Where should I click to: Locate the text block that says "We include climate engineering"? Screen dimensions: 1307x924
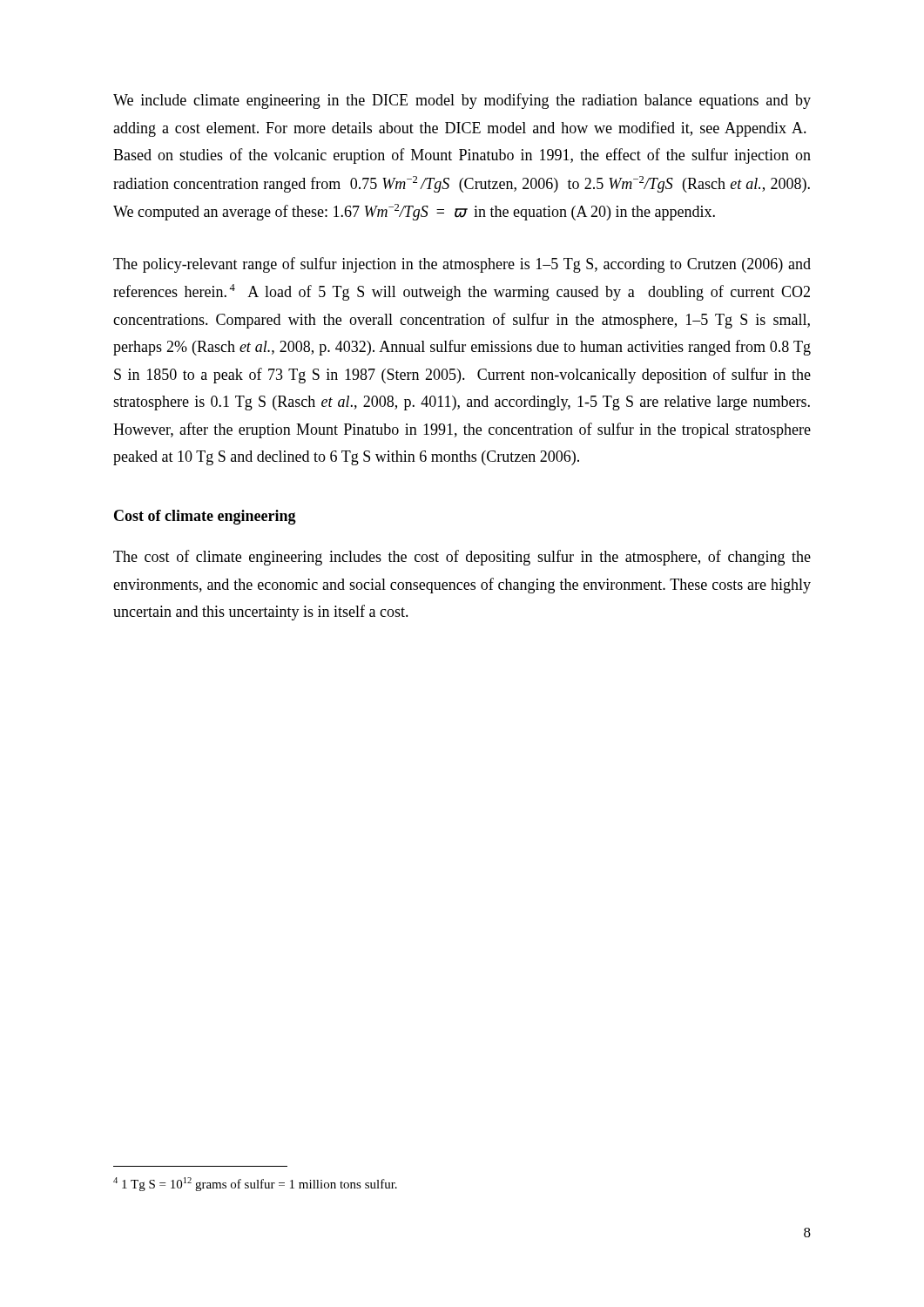tap(462, 156)
